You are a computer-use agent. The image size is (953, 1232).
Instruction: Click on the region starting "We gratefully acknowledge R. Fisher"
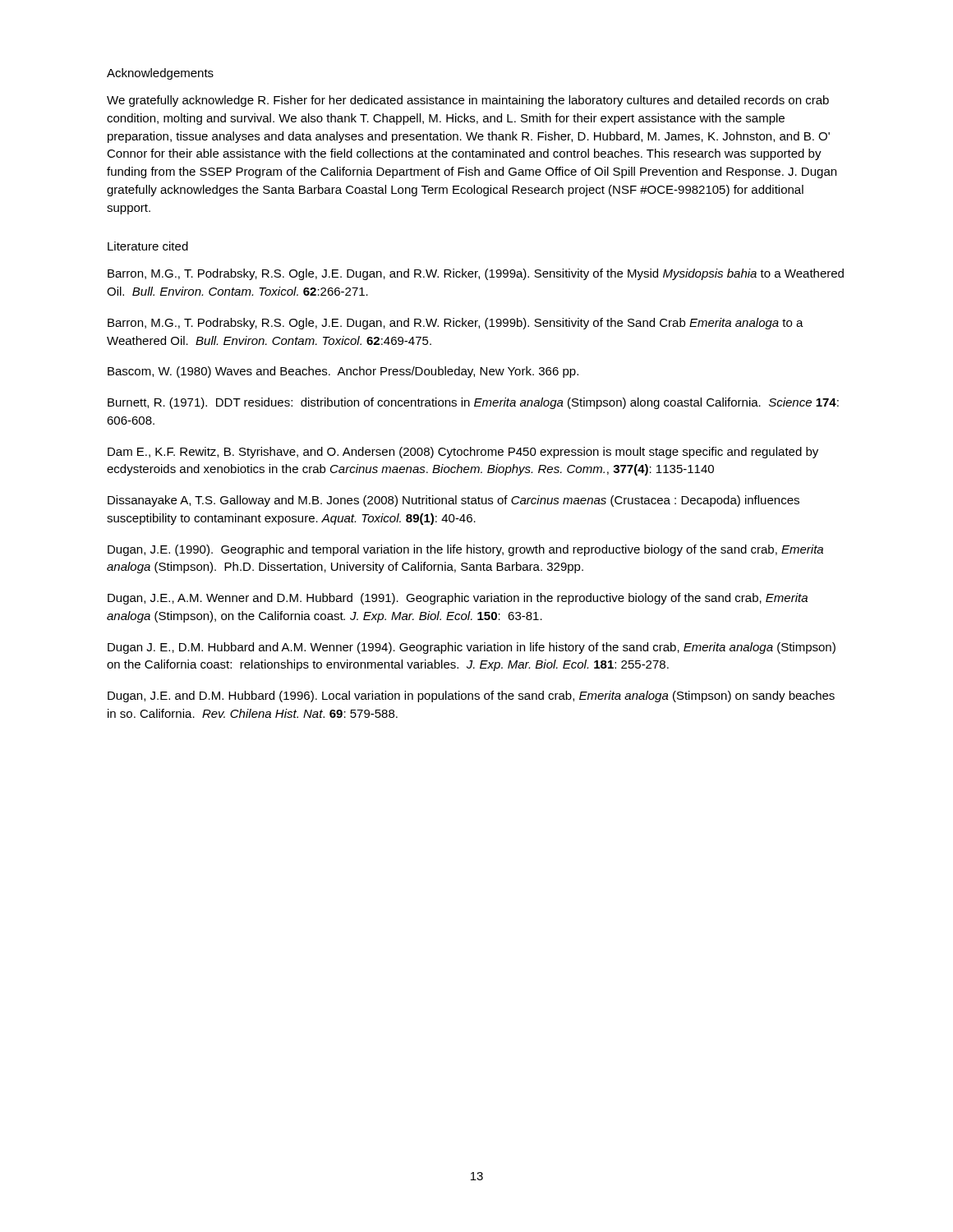(472, 153)
